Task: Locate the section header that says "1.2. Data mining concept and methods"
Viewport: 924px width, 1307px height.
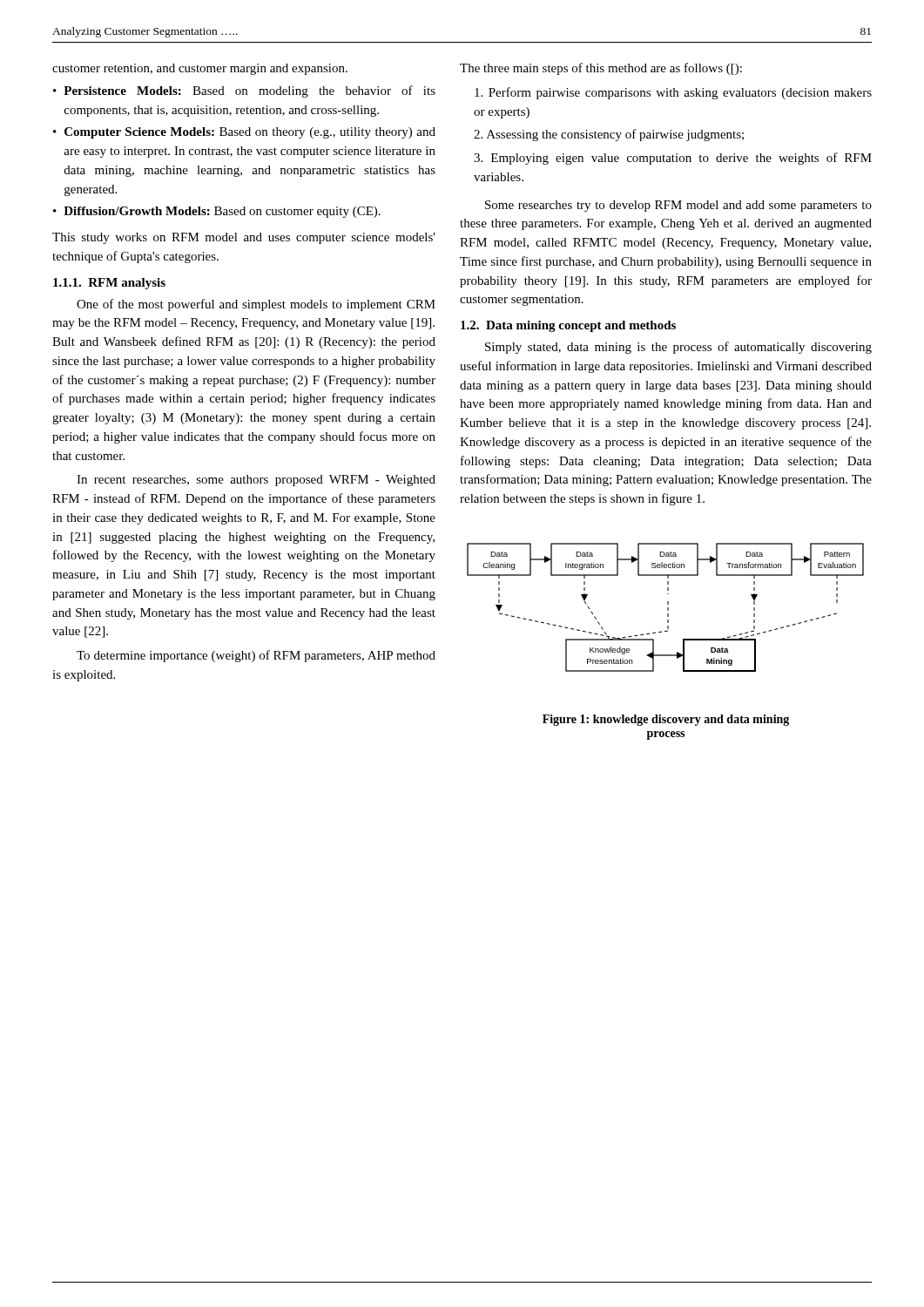Action: (568, 325)
